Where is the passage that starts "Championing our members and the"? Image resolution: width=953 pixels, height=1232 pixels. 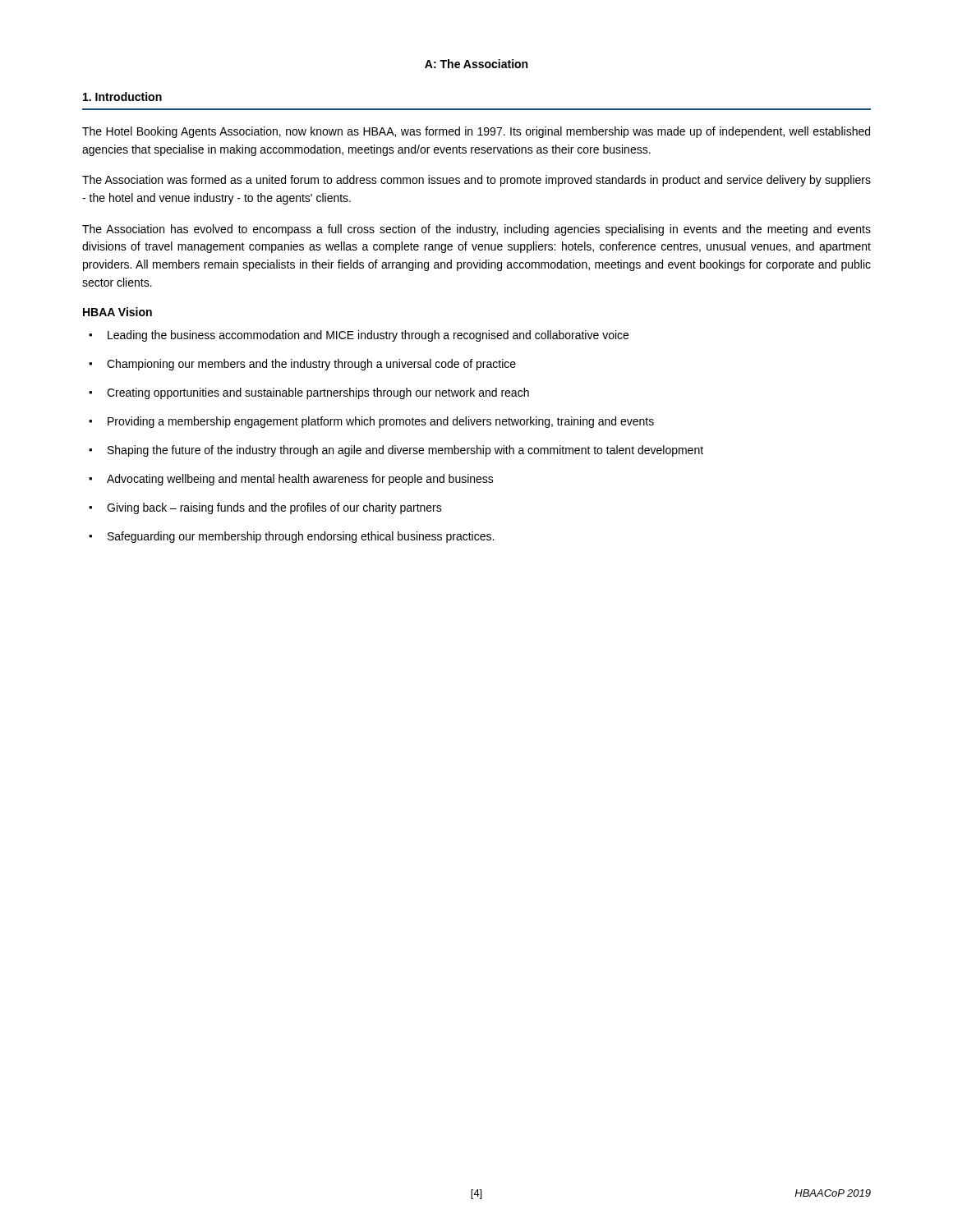tap(311, 363)
